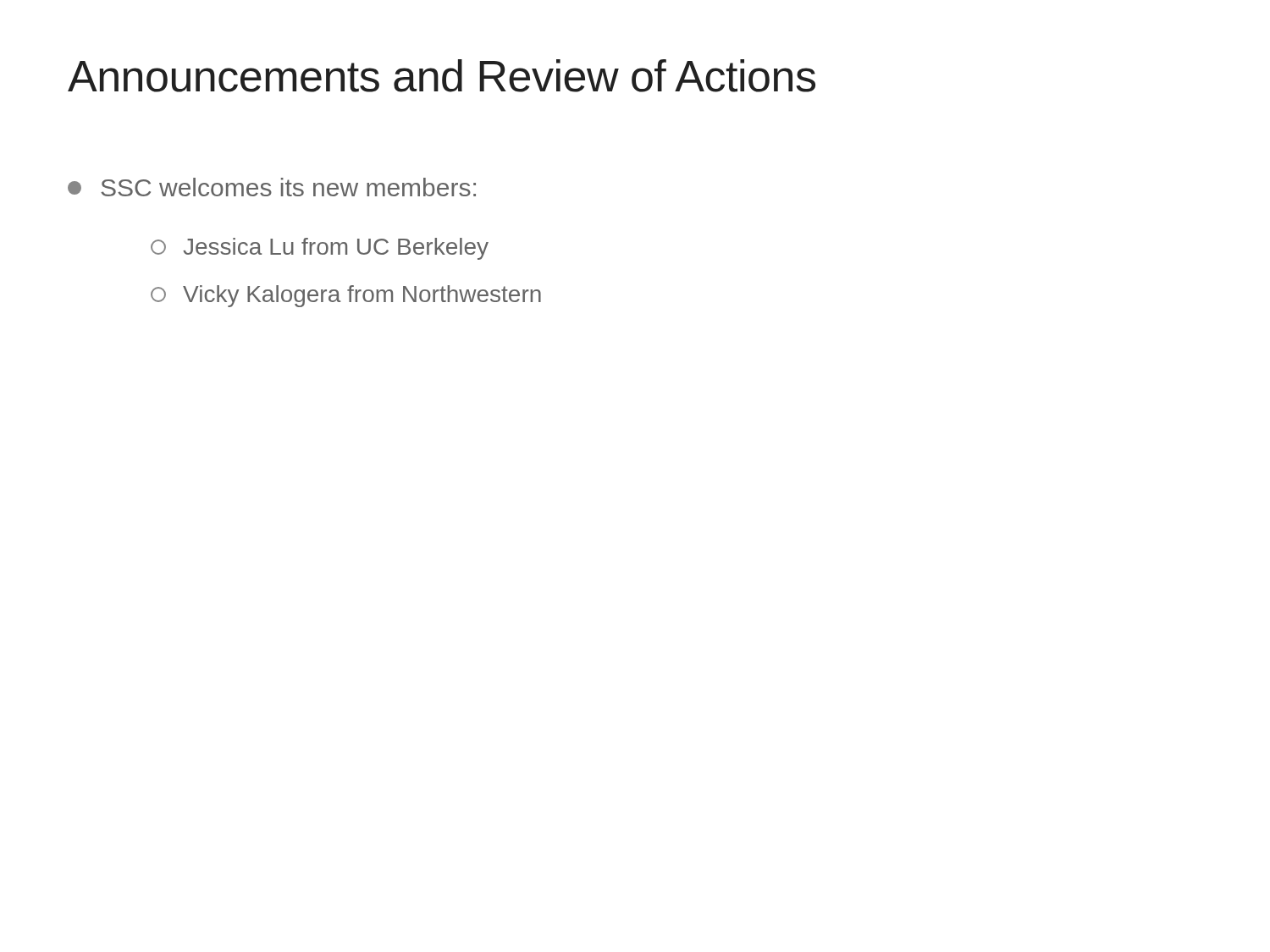Screen dimensions: 952x1270
Task: Point to the text block starting "Announcements and Review of Actions"
Action: click(442, 76)
